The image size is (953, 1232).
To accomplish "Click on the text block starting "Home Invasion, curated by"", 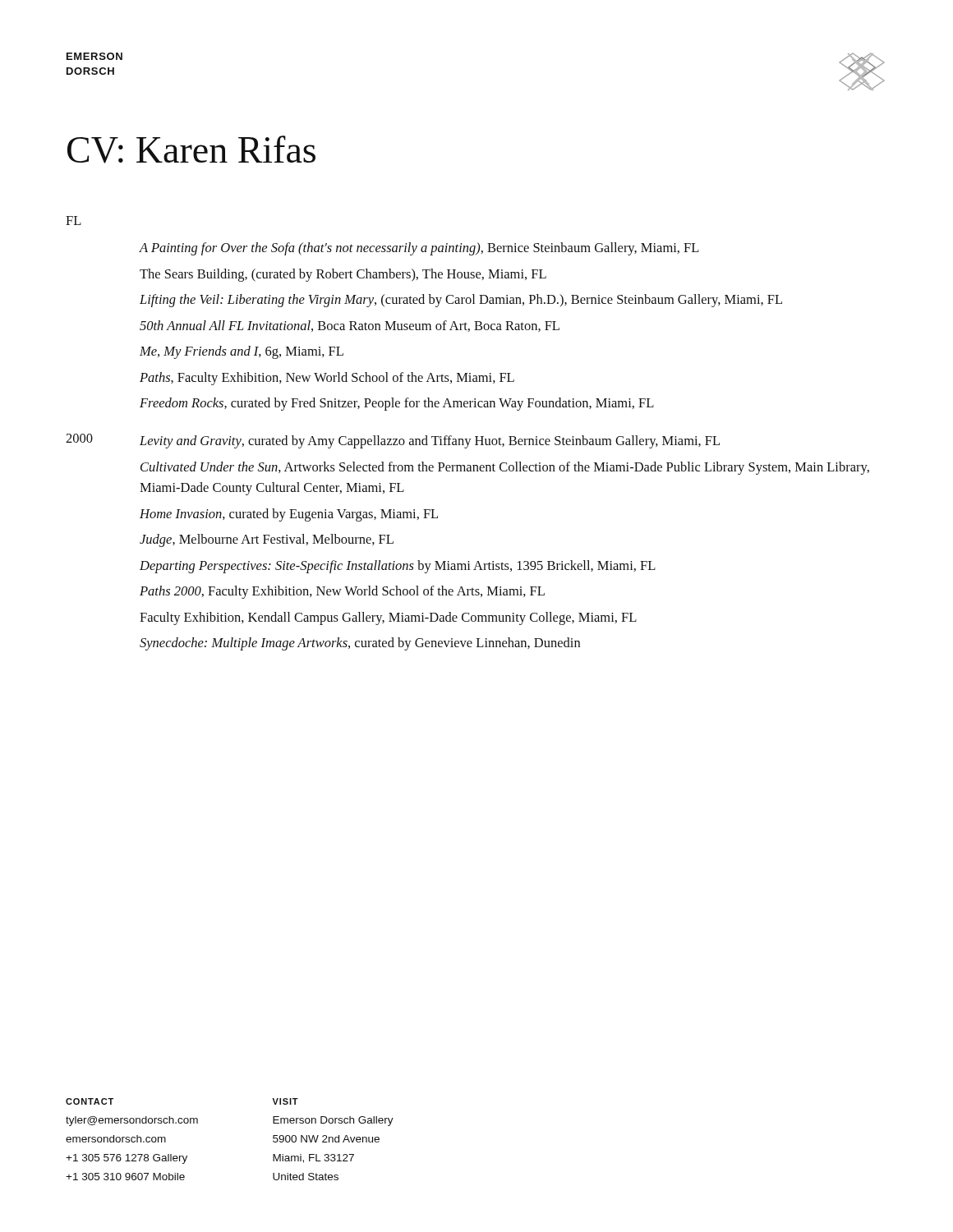I will 289,513.
